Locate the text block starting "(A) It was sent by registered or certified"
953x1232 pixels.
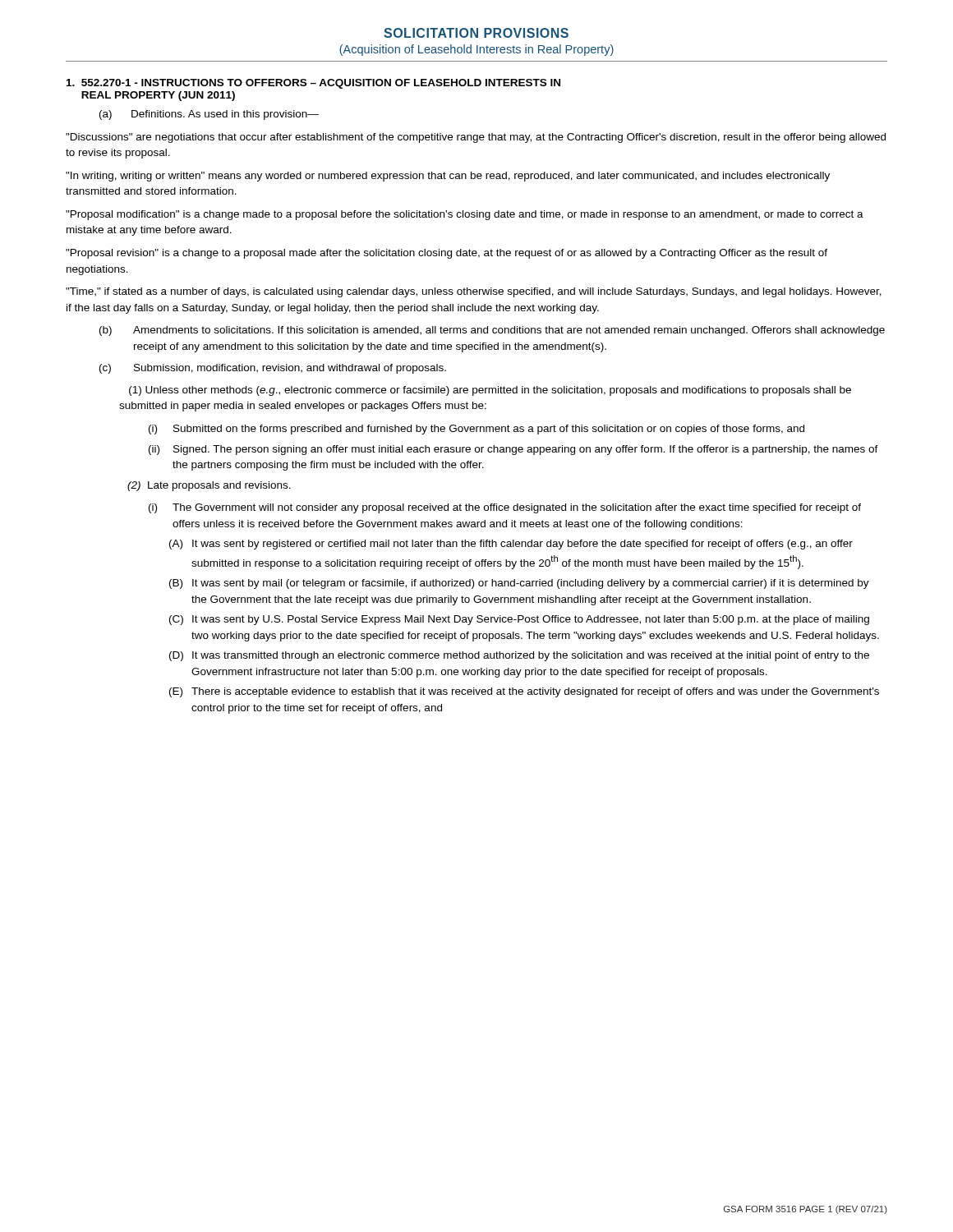point(528,553)
